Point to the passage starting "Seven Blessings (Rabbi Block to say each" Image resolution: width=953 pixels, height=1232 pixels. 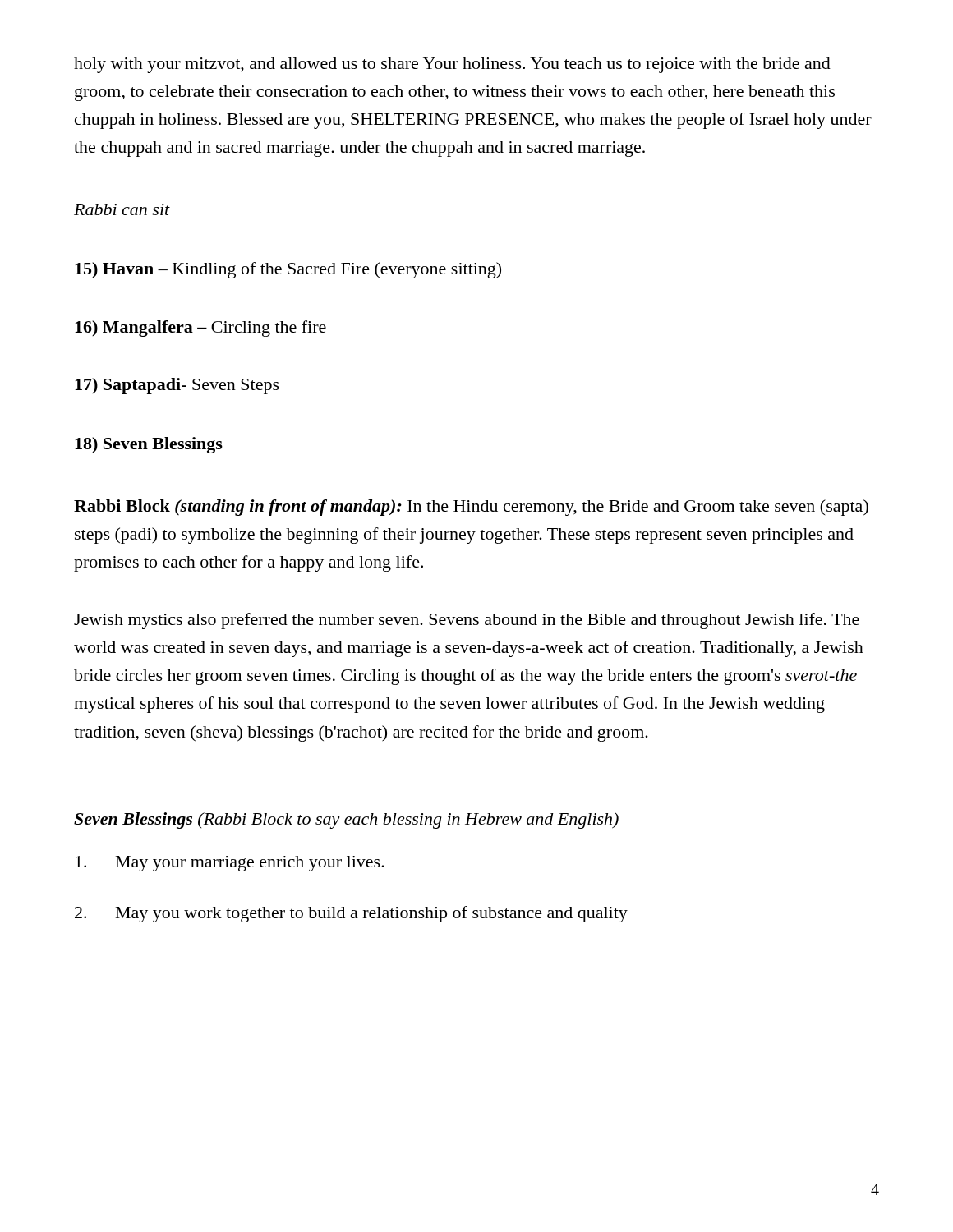[346, 818]
